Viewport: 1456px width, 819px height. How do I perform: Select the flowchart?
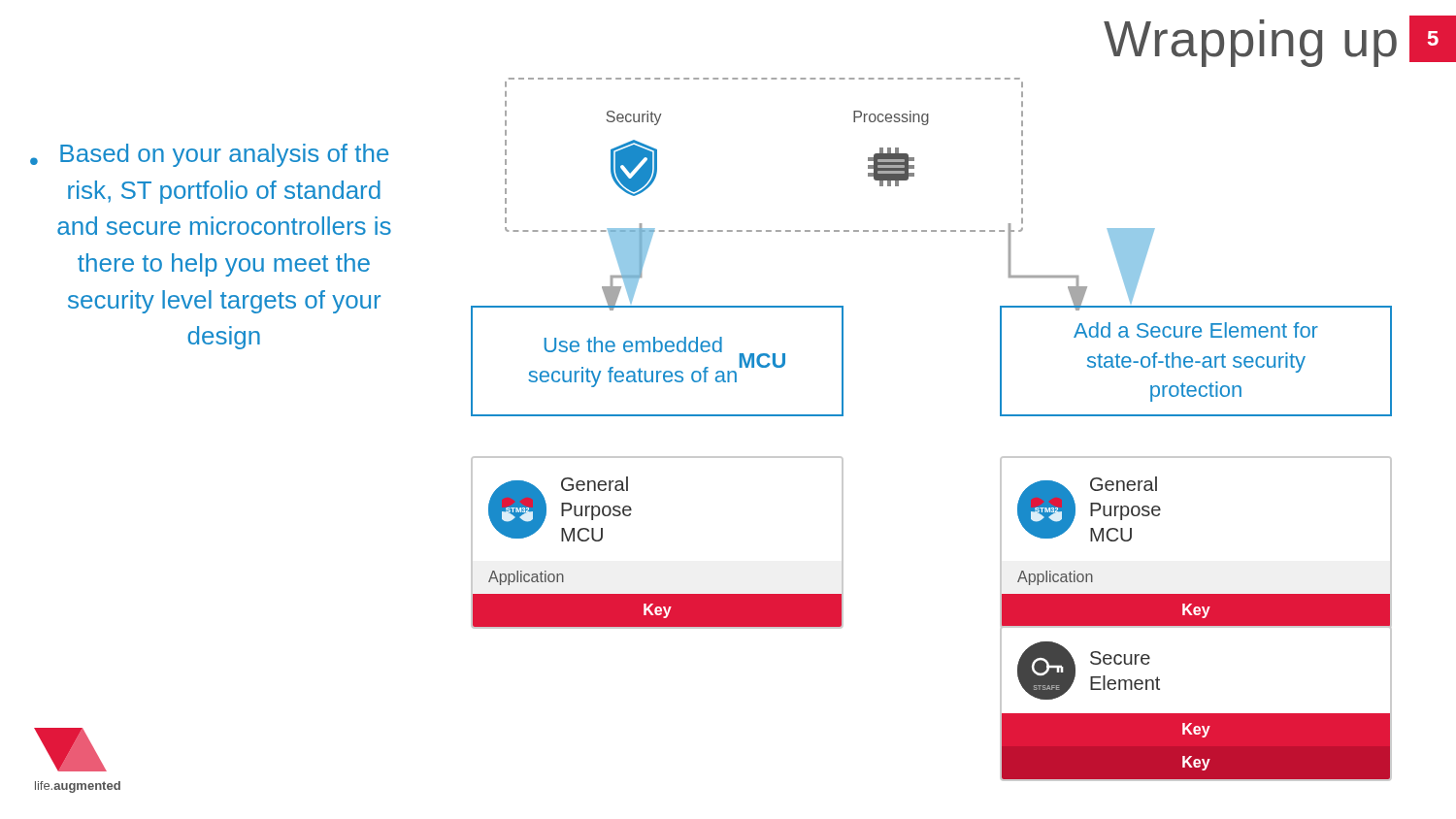(x=922, y=437)
